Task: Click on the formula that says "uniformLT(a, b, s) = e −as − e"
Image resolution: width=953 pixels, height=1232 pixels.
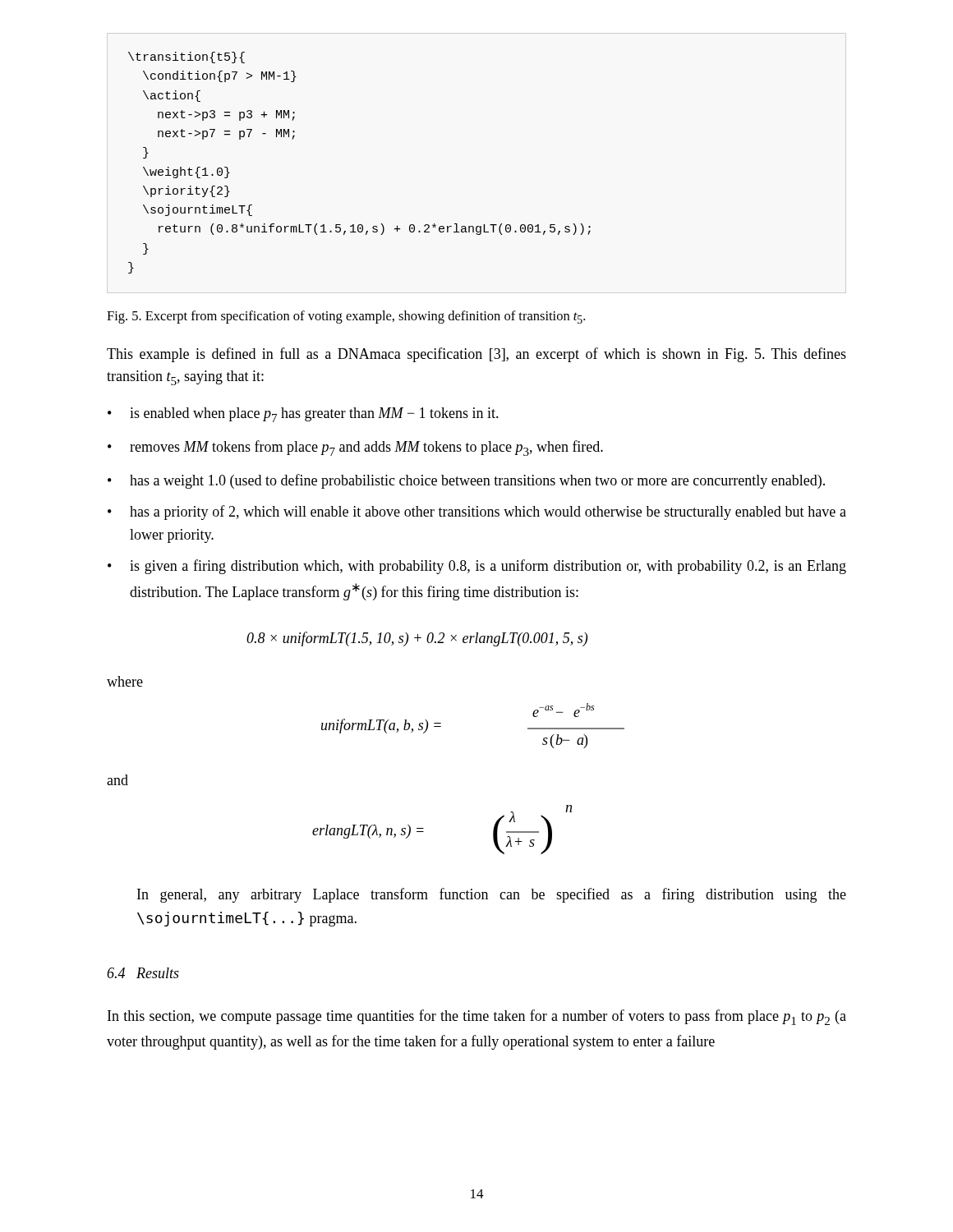Action: [x=563, y=710]
